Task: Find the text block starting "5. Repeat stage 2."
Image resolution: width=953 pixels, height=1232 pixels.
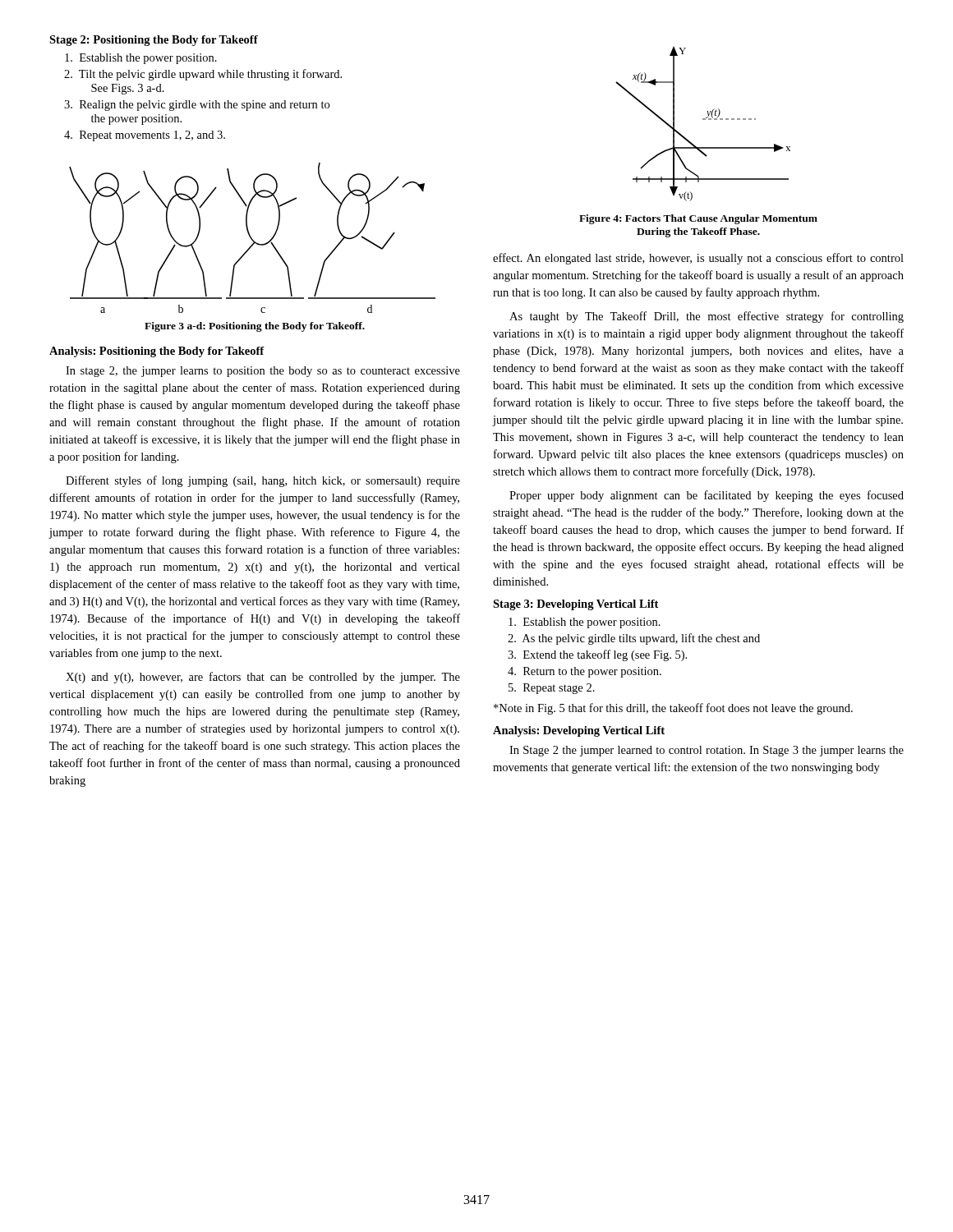Action: 551,688
